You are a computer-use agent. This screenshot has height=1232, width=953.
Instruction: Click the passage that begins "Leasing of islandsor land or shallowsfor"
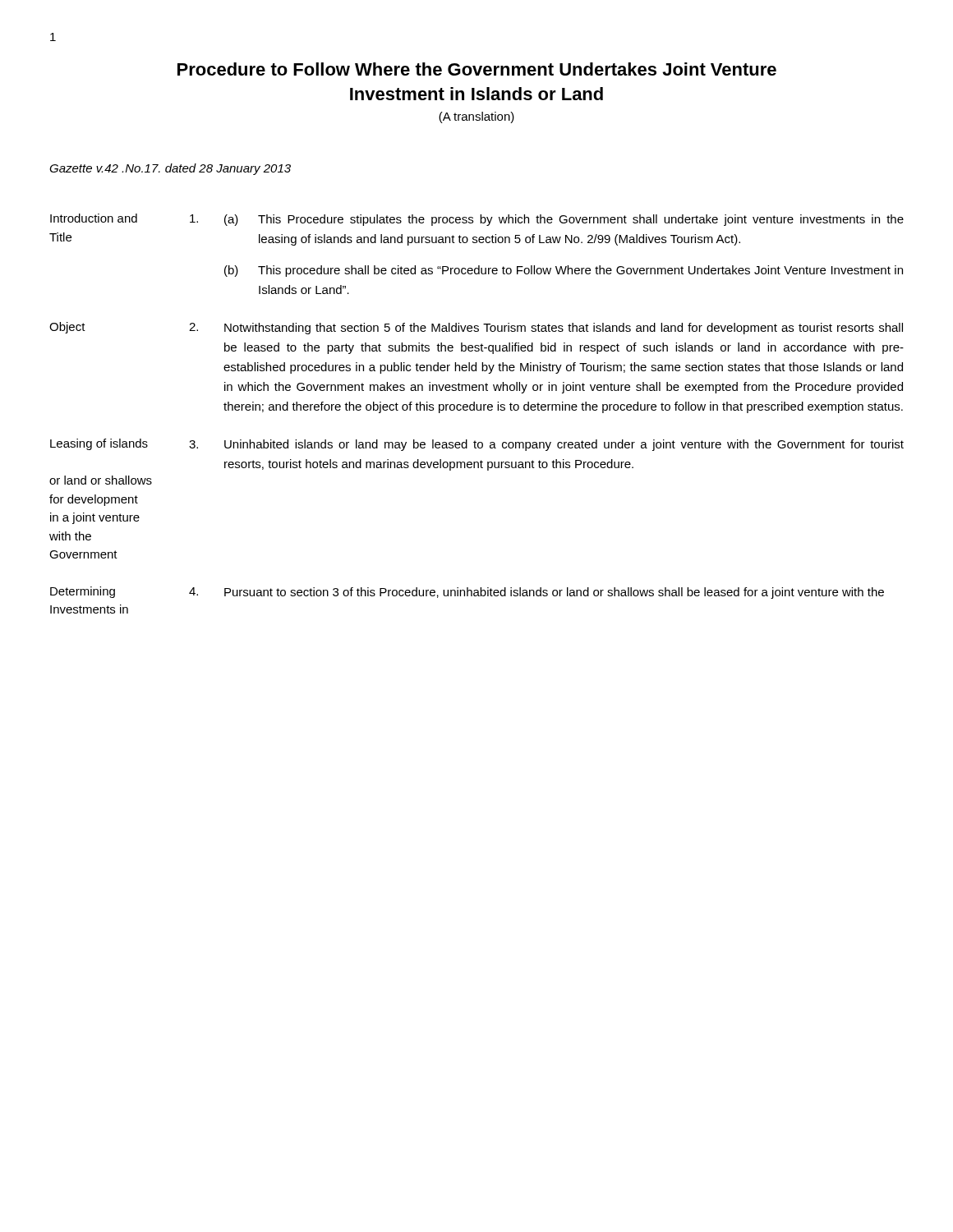477,445
